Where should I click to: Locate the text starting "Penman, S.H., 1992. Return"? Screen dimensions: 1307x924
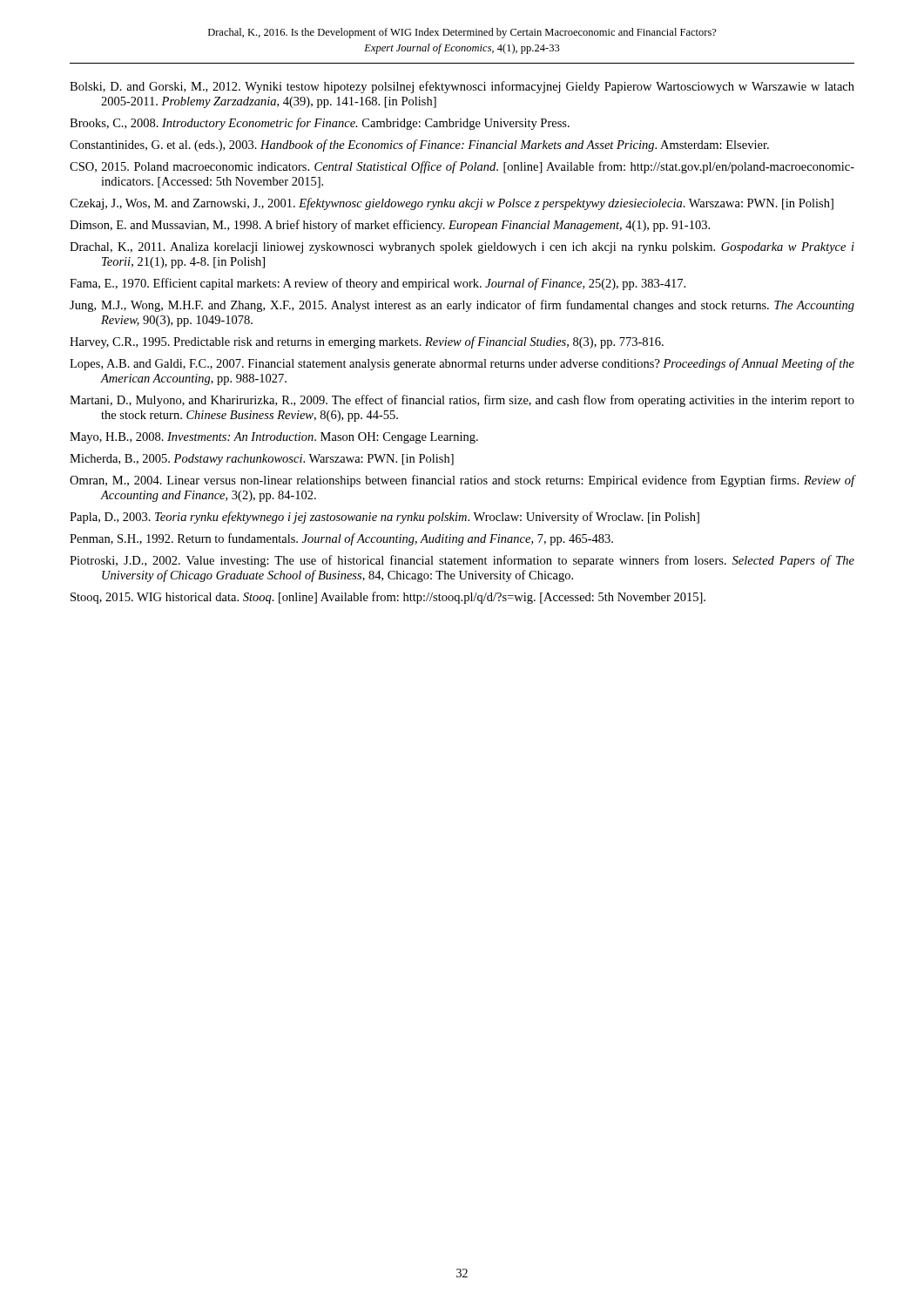(342, 539)
